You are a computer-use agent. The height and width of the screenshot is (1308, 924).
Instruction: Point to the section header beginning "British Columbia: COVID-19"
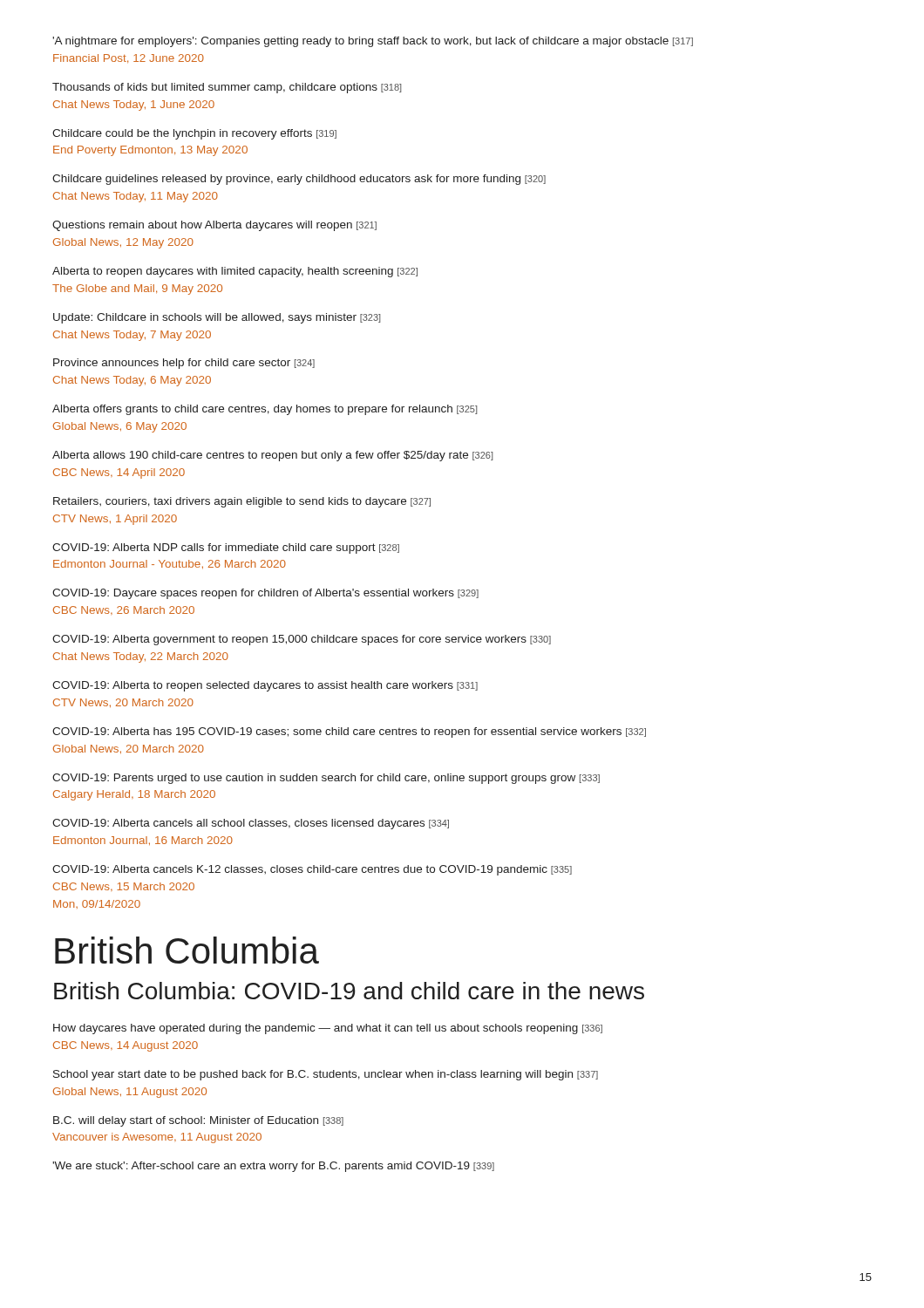point(349,991)
